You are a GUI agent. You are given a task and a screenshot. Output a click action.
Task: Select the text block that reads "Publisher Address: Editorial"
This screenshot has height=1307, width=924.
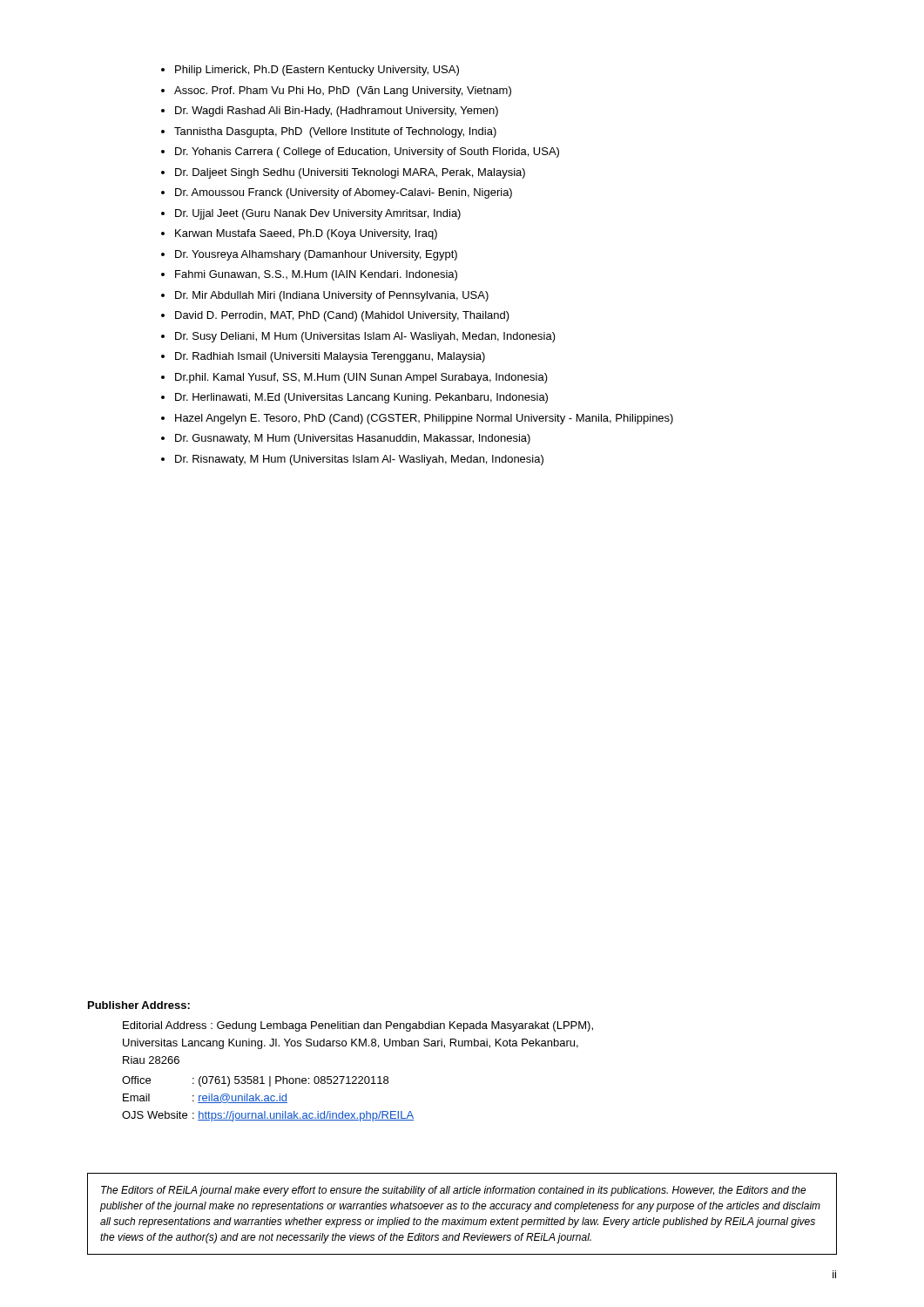(139, 1005)
